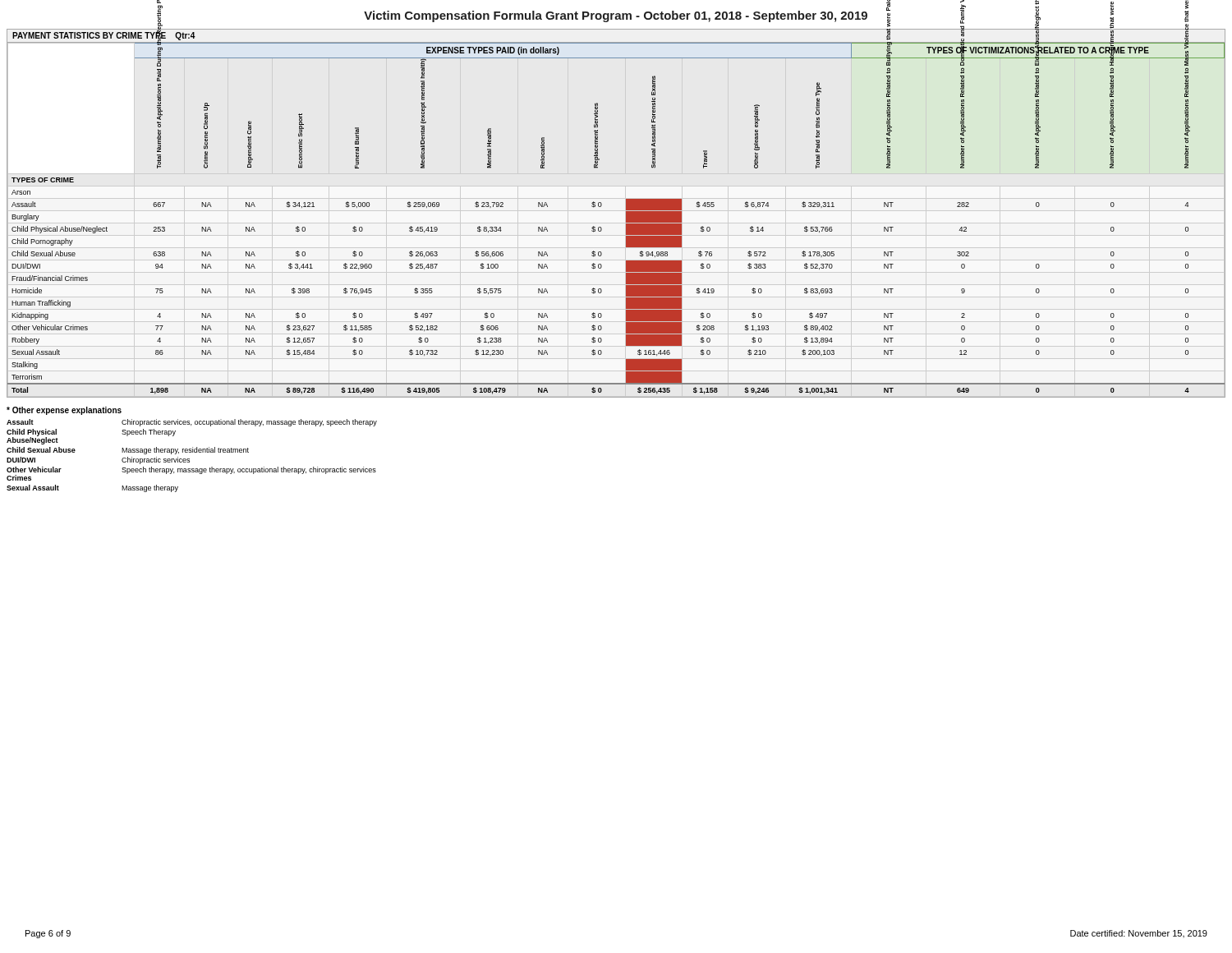
Task: Point to the block beginning "Sexual Assault Massage"
Action: tap(43, 488)
